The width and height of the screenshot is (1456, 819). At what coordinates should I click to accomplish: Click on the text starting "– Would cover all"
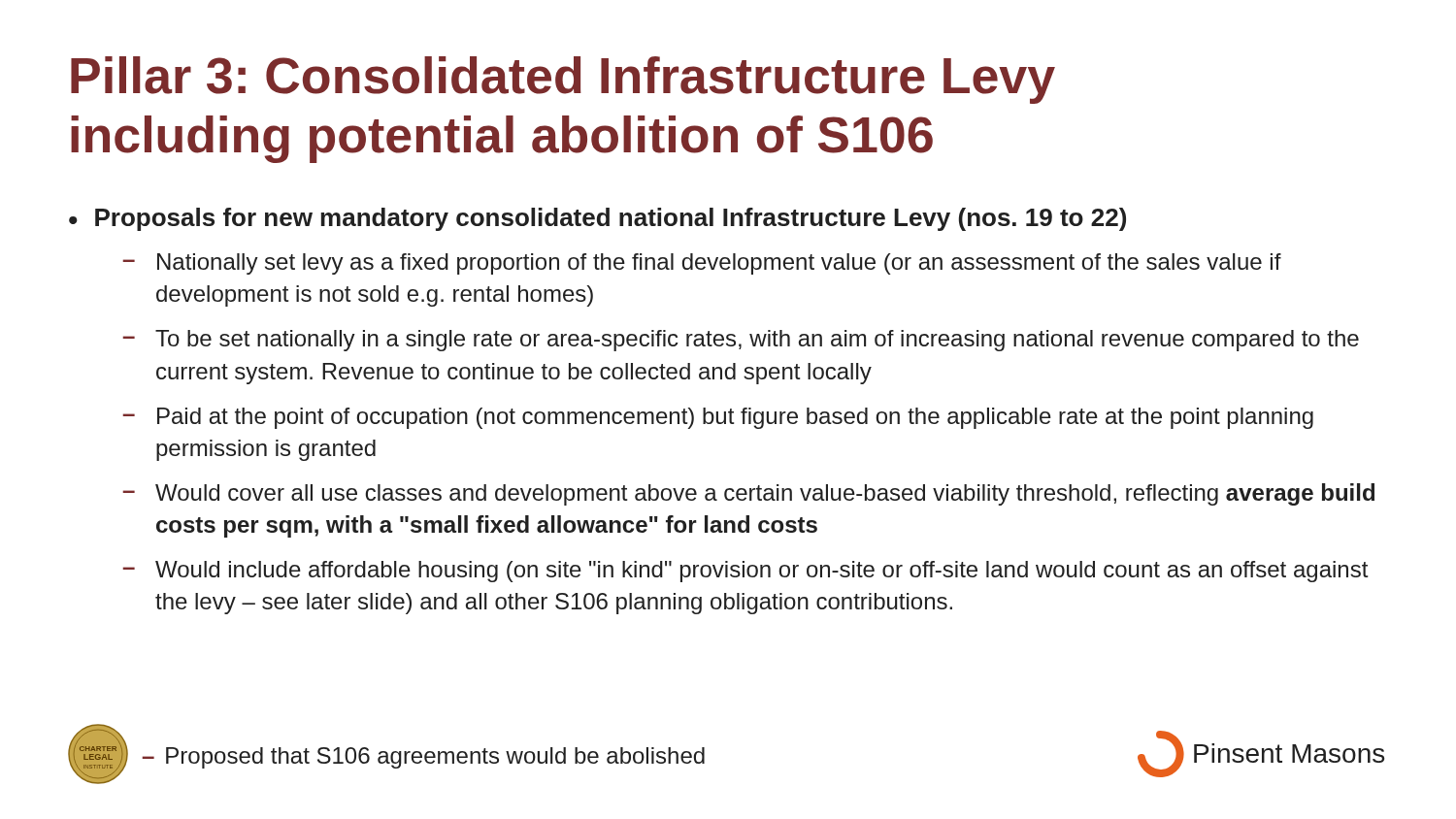click(755, 508)
